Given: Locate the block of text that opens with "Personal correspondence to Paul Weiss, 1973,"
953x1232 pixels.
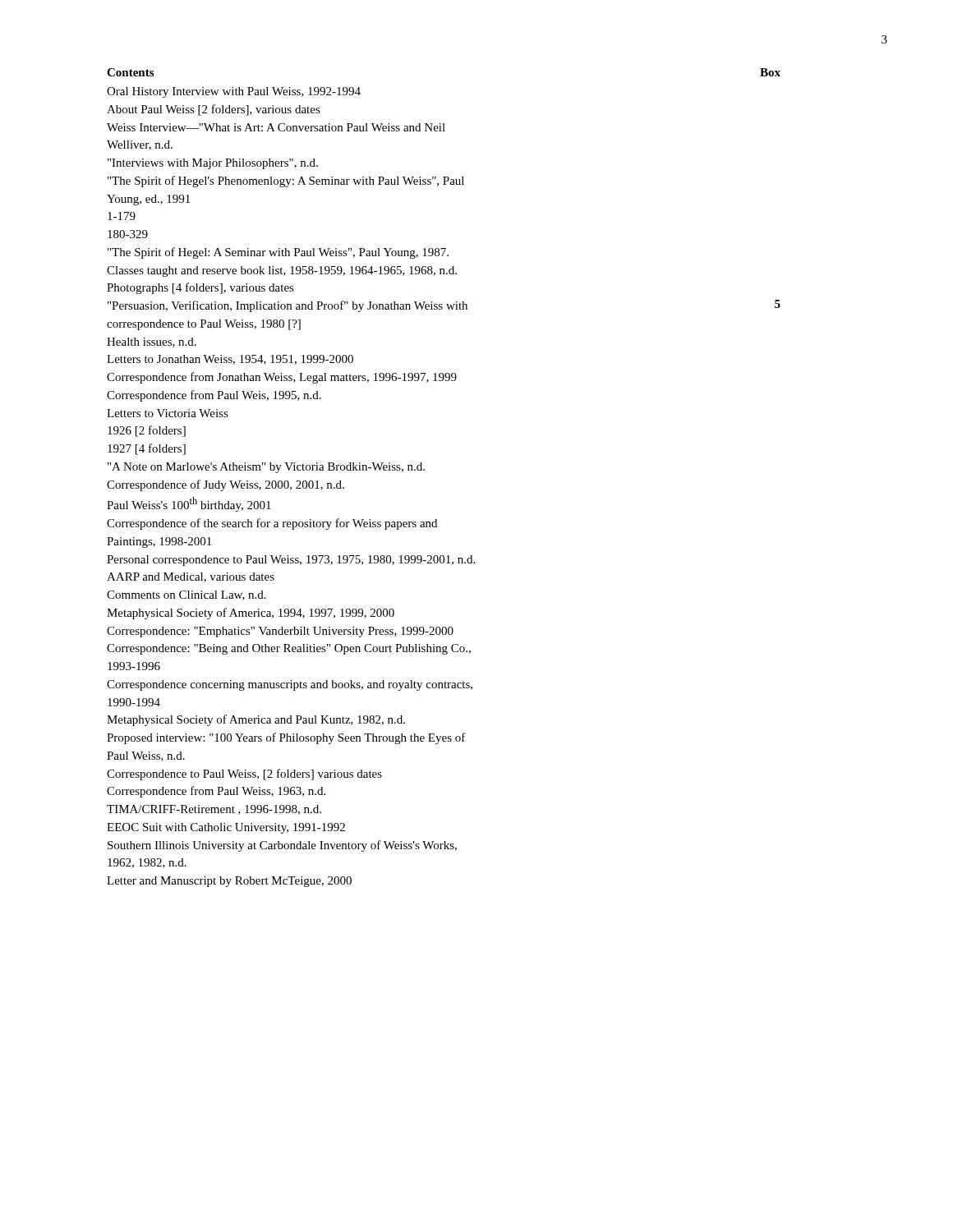Looking at the screenshot, I should (444, 560).
